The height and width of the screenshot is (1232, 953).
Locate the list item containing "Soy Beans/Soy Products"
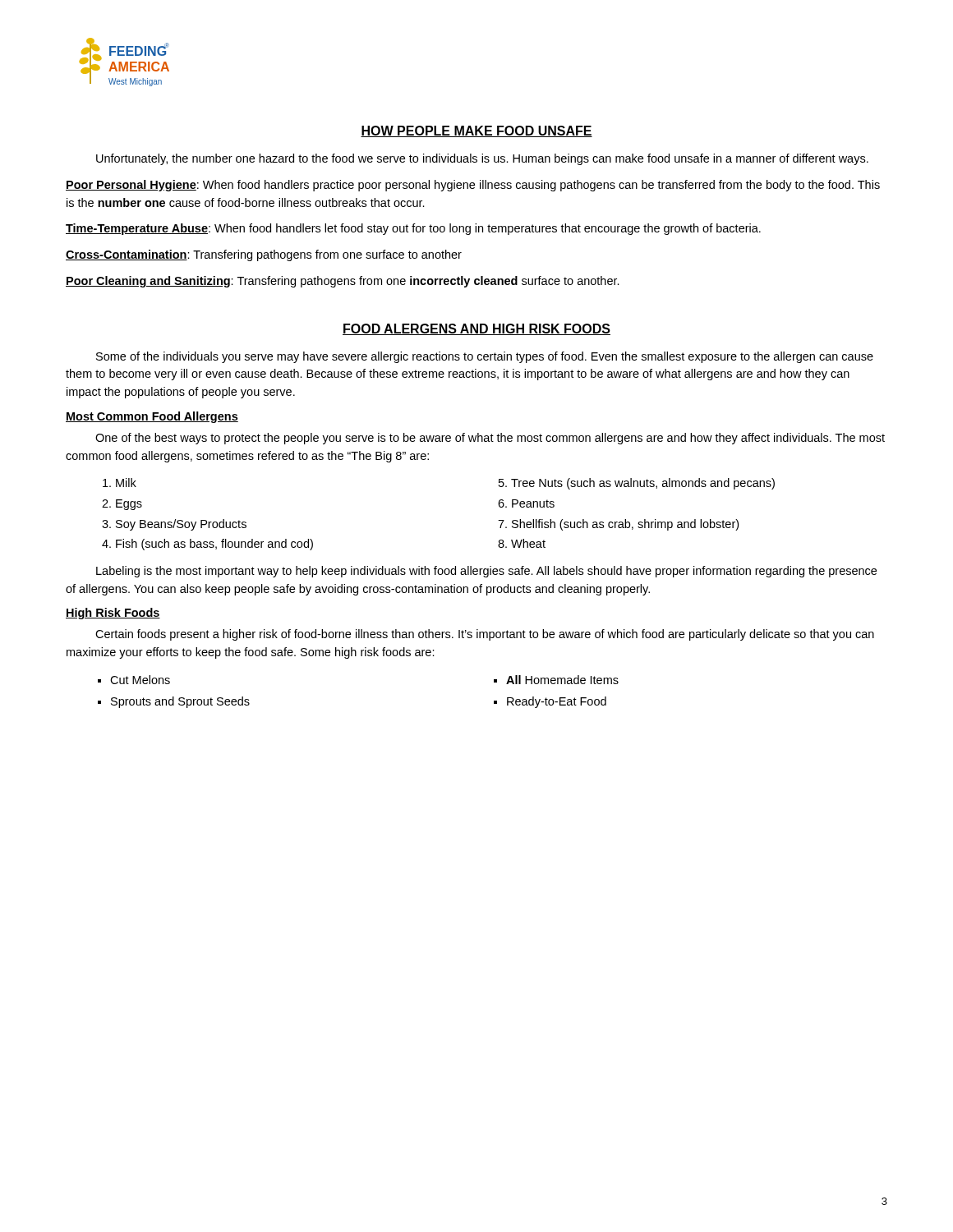[x=181, y=524]
